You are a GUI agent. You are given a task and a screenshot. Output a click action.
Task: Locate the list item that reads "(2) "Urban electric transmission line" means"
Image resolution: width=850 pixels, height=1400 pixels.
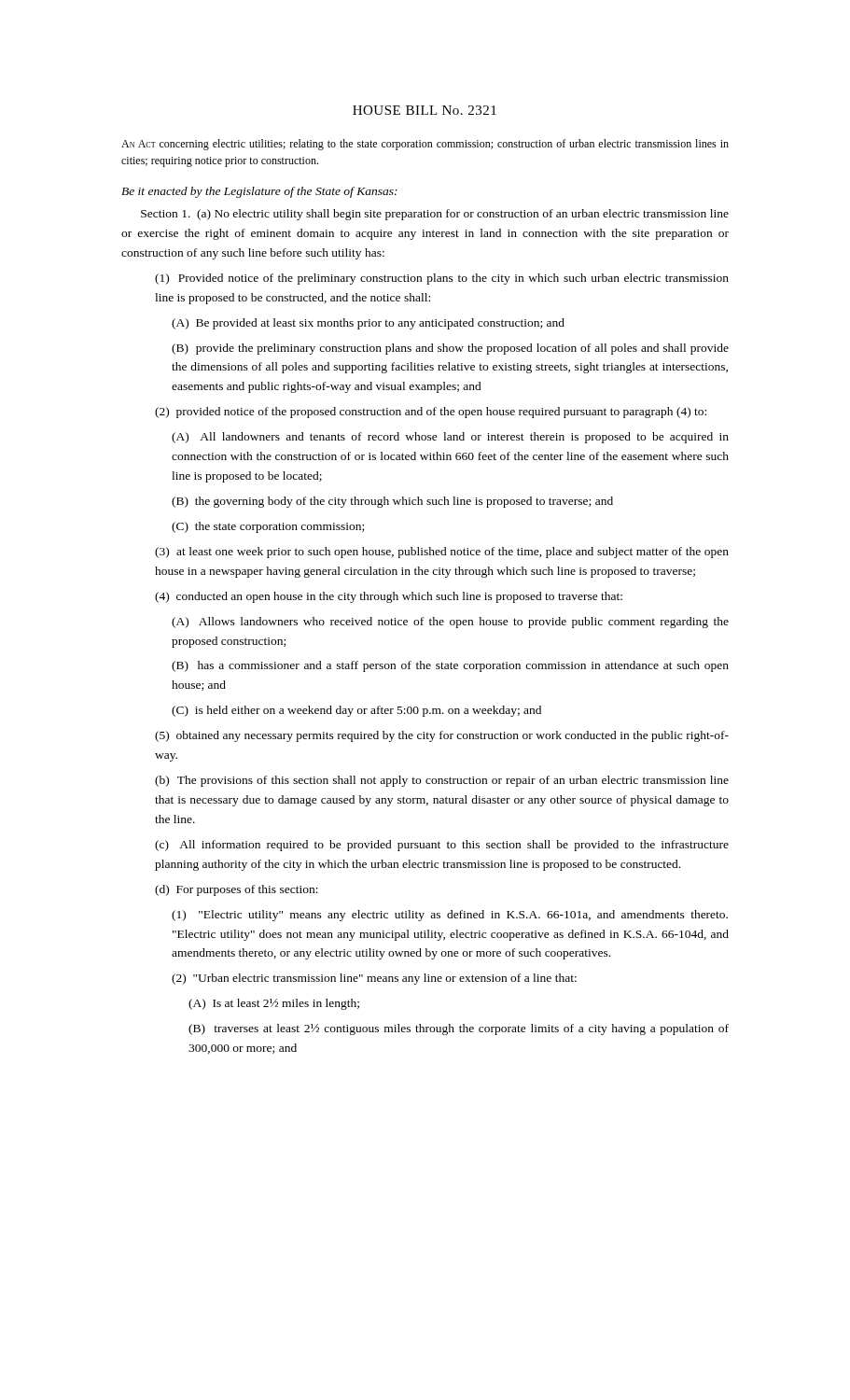[374, 978]
